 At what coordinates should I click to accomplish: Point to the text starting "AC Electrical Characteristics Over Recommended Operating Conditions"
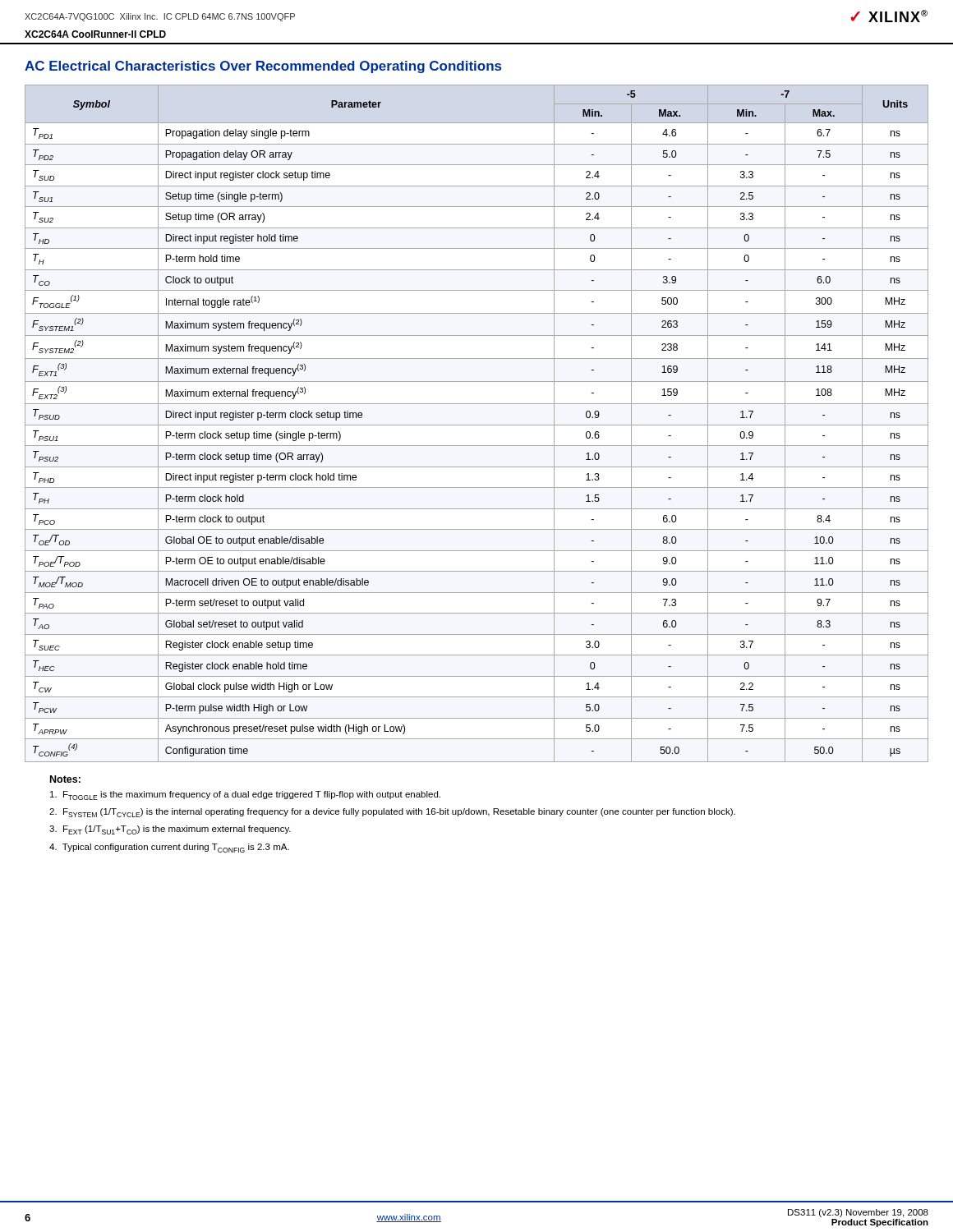tap(263, 66)
